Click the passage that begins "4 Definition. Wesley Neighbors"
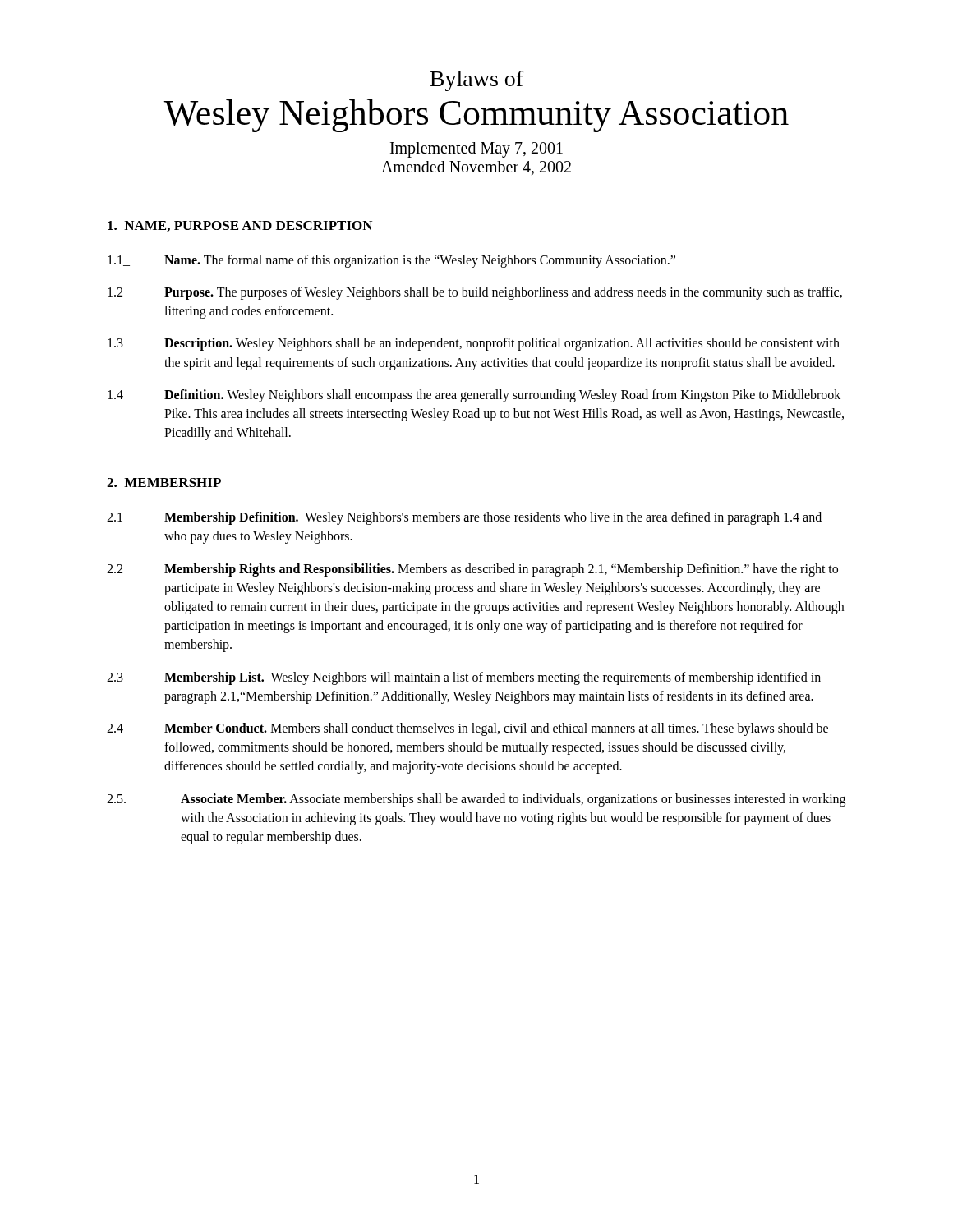 [476, 414]
